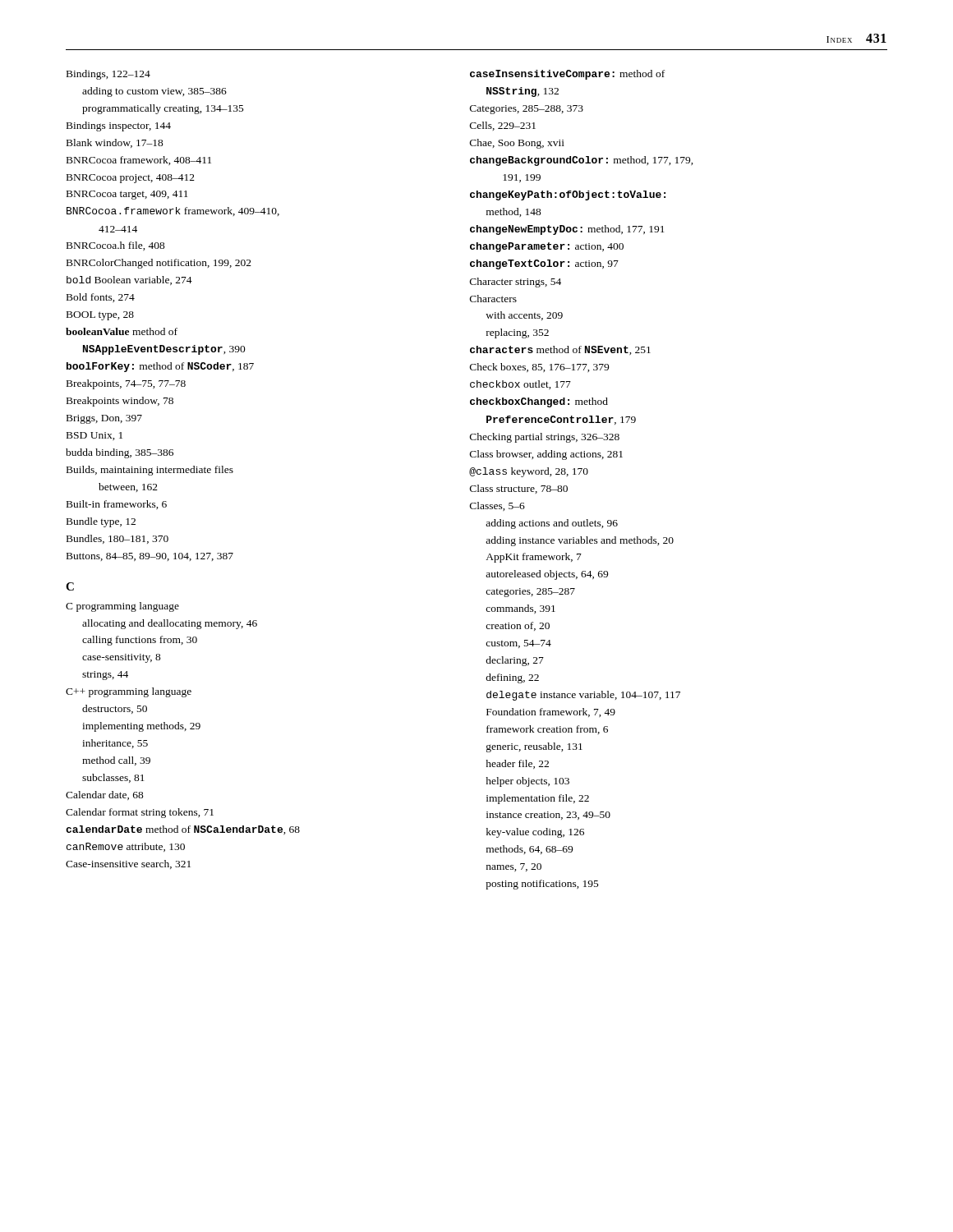Find the text block starting "C programming language"
953x1232 pixels.
pyautogui.click(x=122, y=605)
